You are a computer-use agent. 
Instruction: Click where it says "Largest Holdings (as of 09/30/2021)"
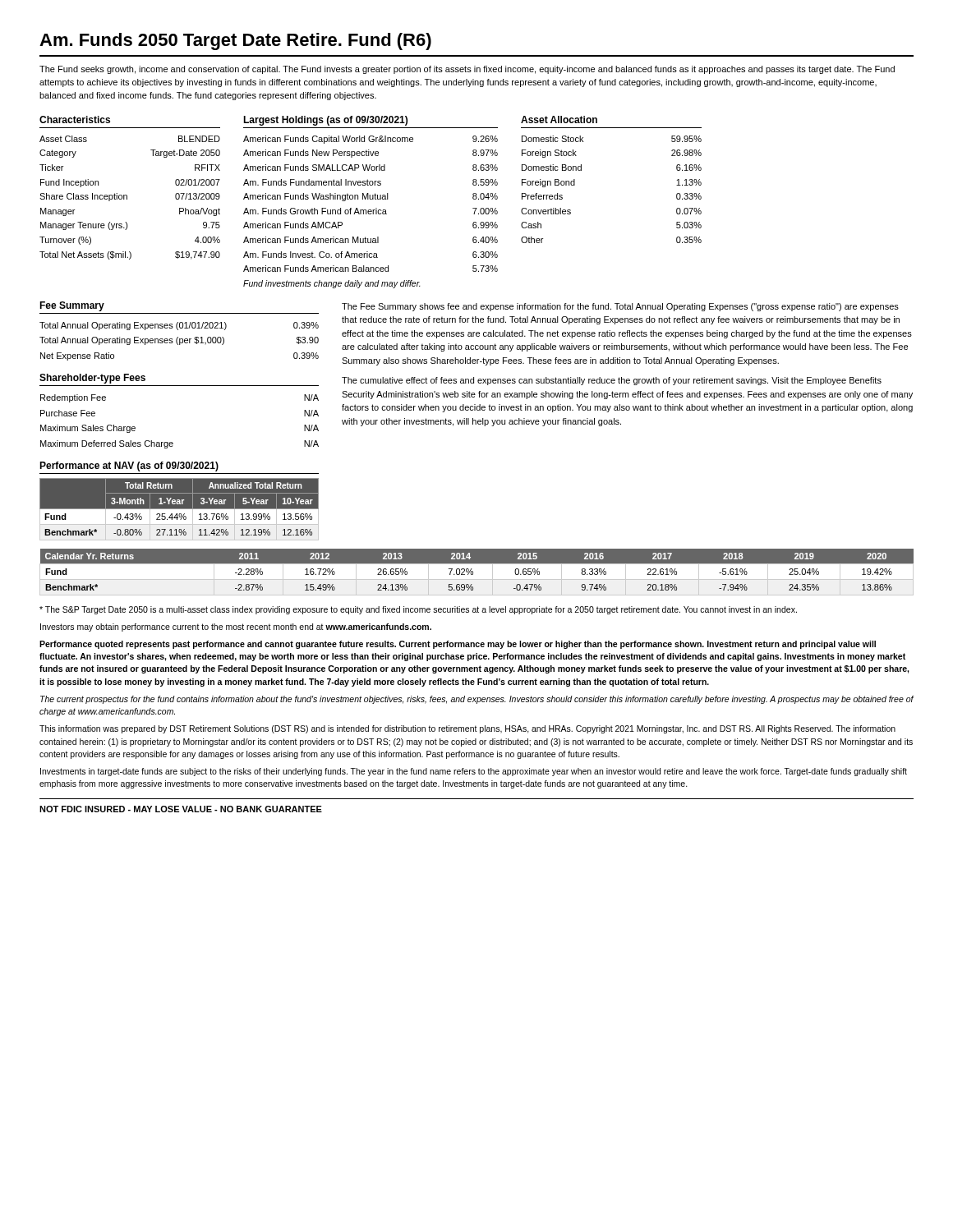[x=326, y=120]
